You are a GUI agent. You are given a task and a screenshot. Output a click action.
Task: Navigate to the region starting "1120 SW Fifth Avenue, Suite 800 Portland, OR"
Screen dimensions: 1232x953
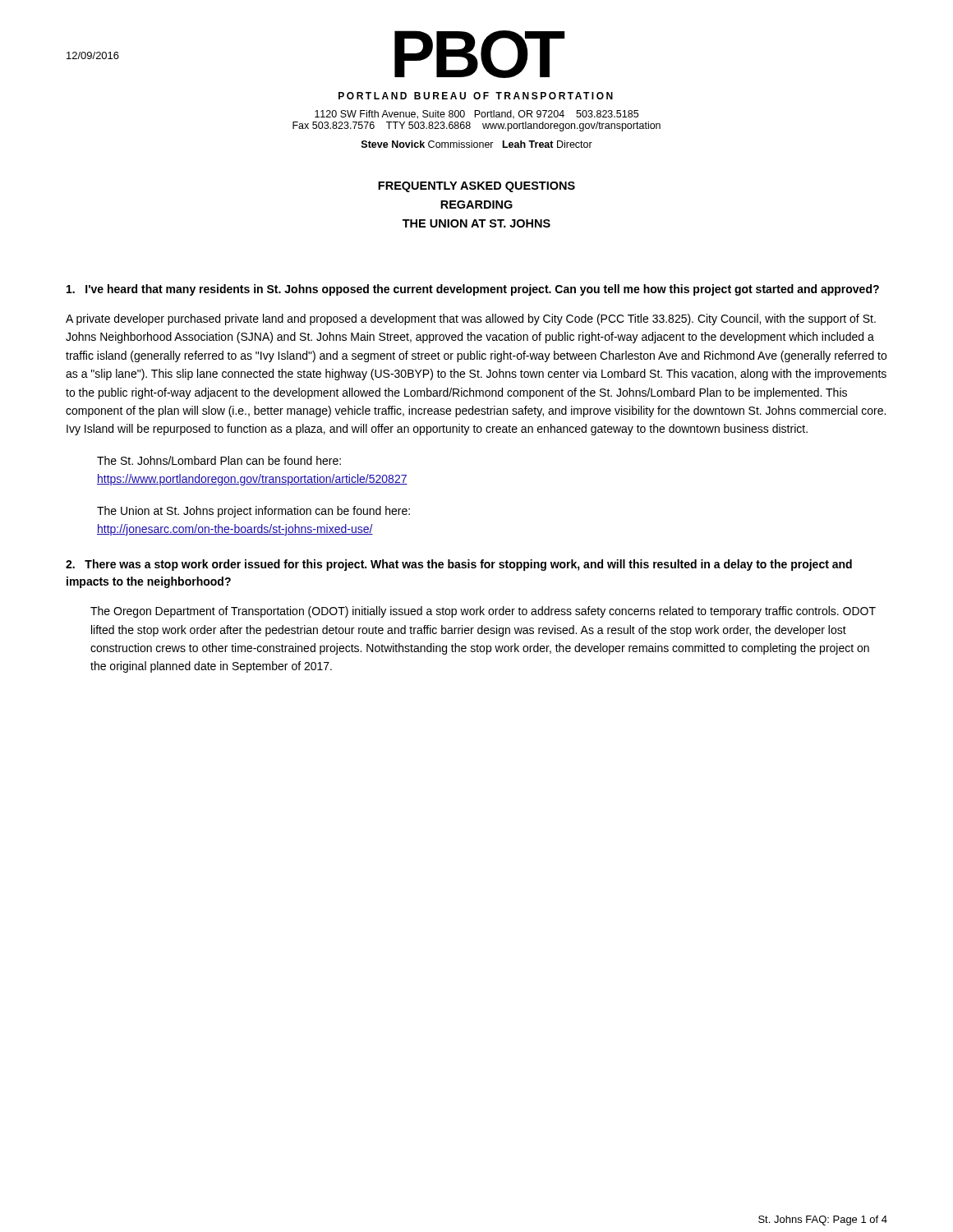pyautogui.click(x=476, y=120)
